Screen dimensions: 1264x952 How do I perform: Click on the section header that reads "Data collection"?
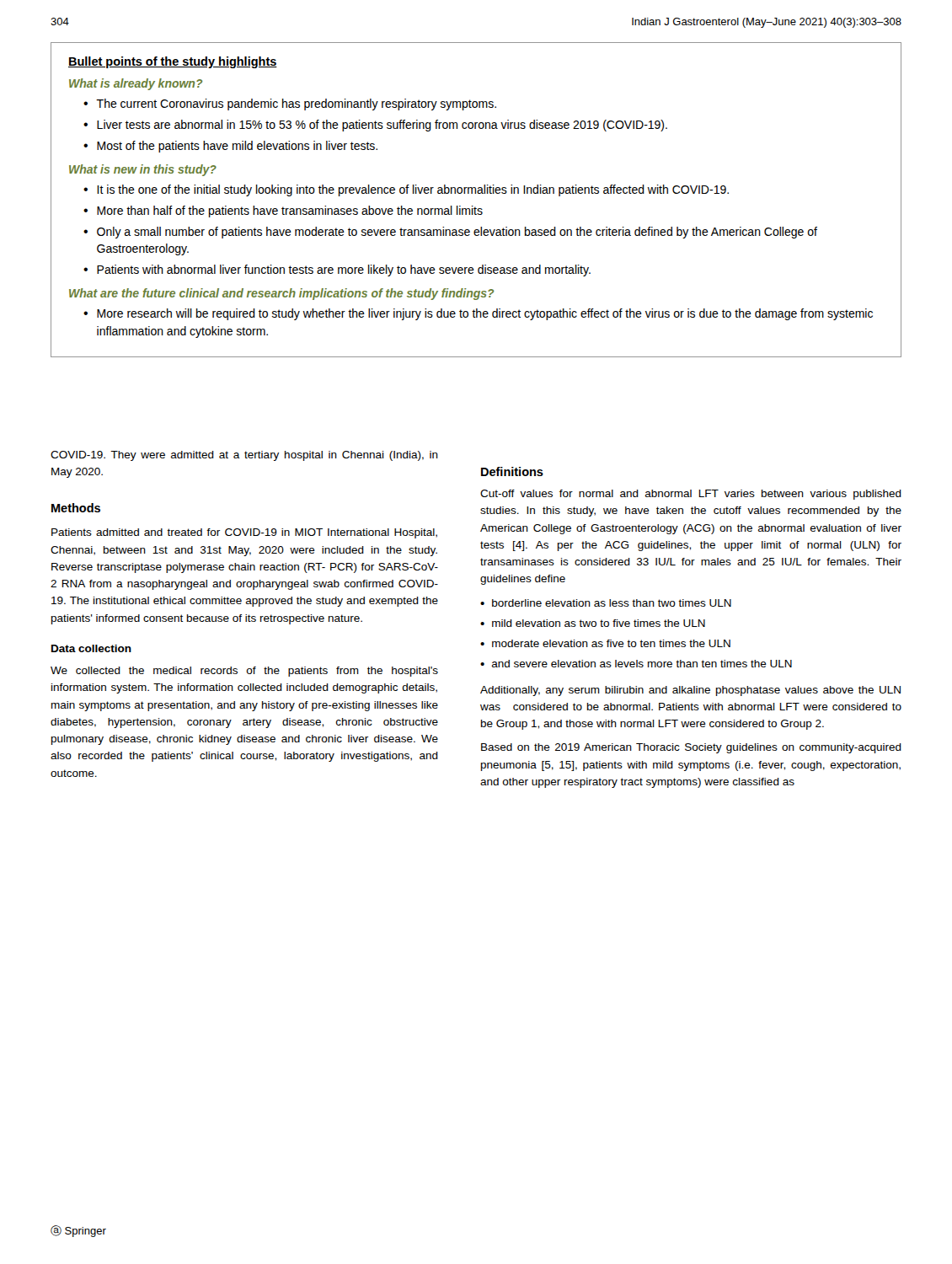(91, 648)
